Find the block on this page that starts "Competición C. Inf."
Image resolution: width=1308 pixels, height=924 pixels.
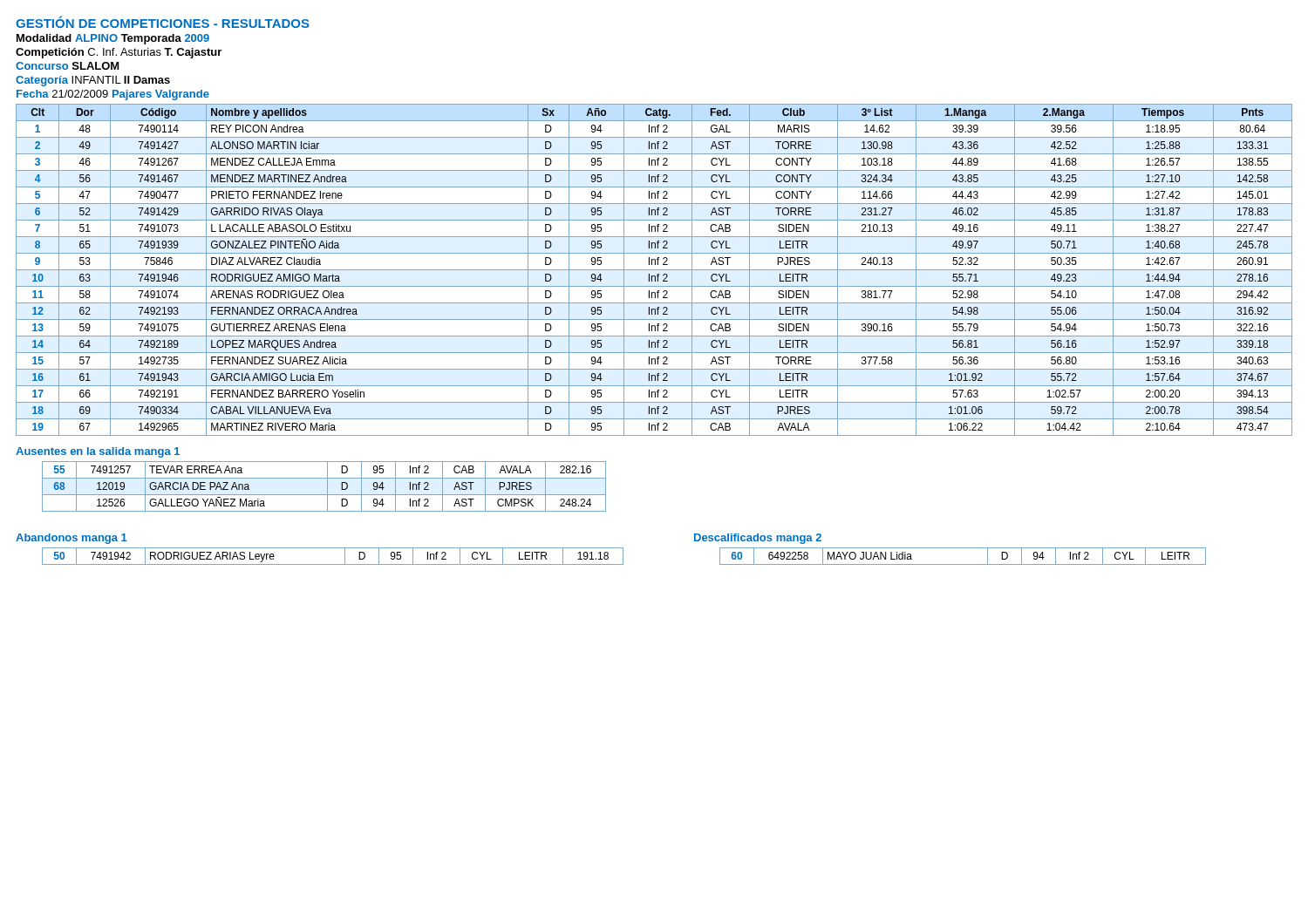(119, 52)
